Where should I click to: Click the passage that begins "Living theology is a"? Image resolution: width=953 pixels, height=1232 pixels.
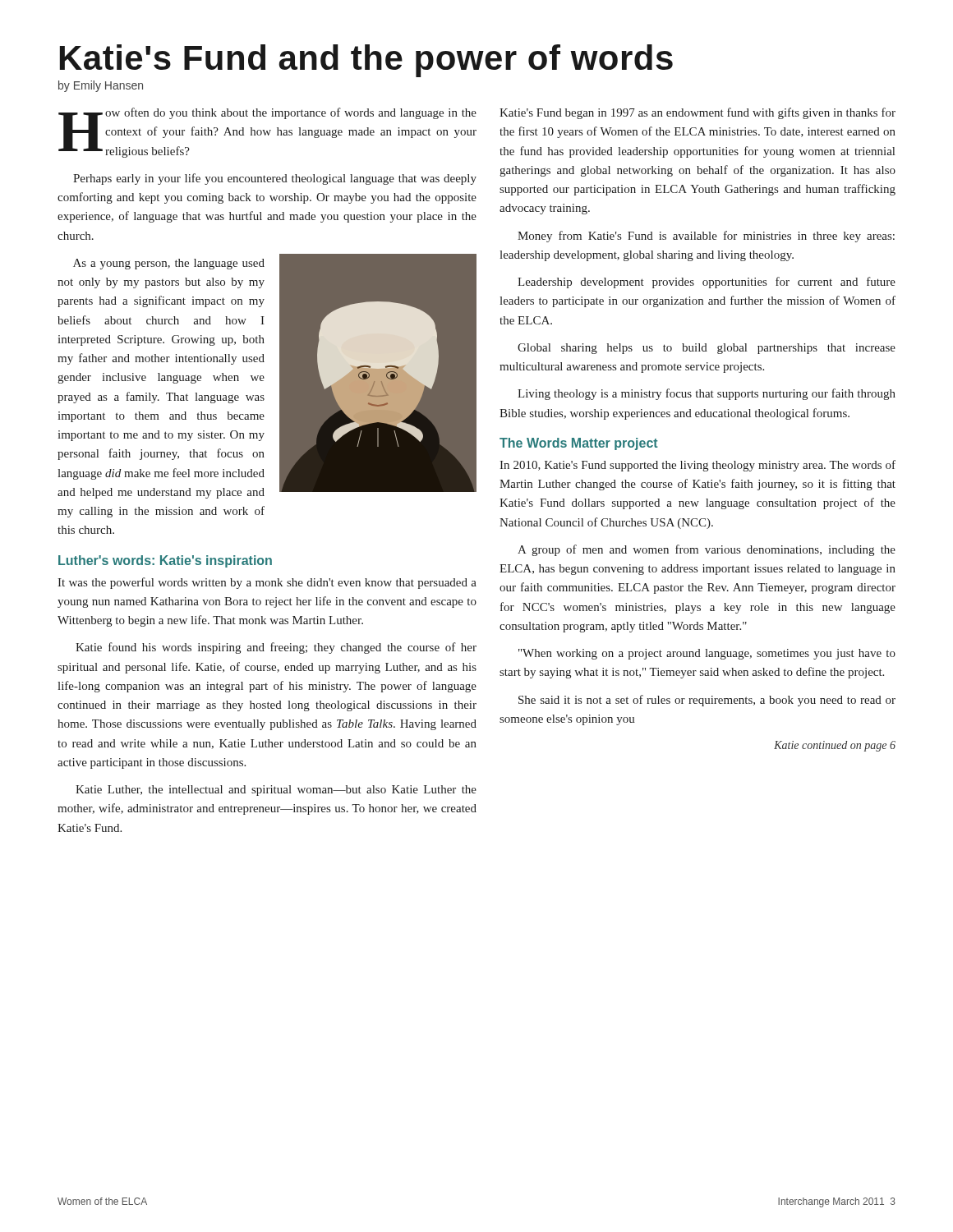tap(698, 403)
